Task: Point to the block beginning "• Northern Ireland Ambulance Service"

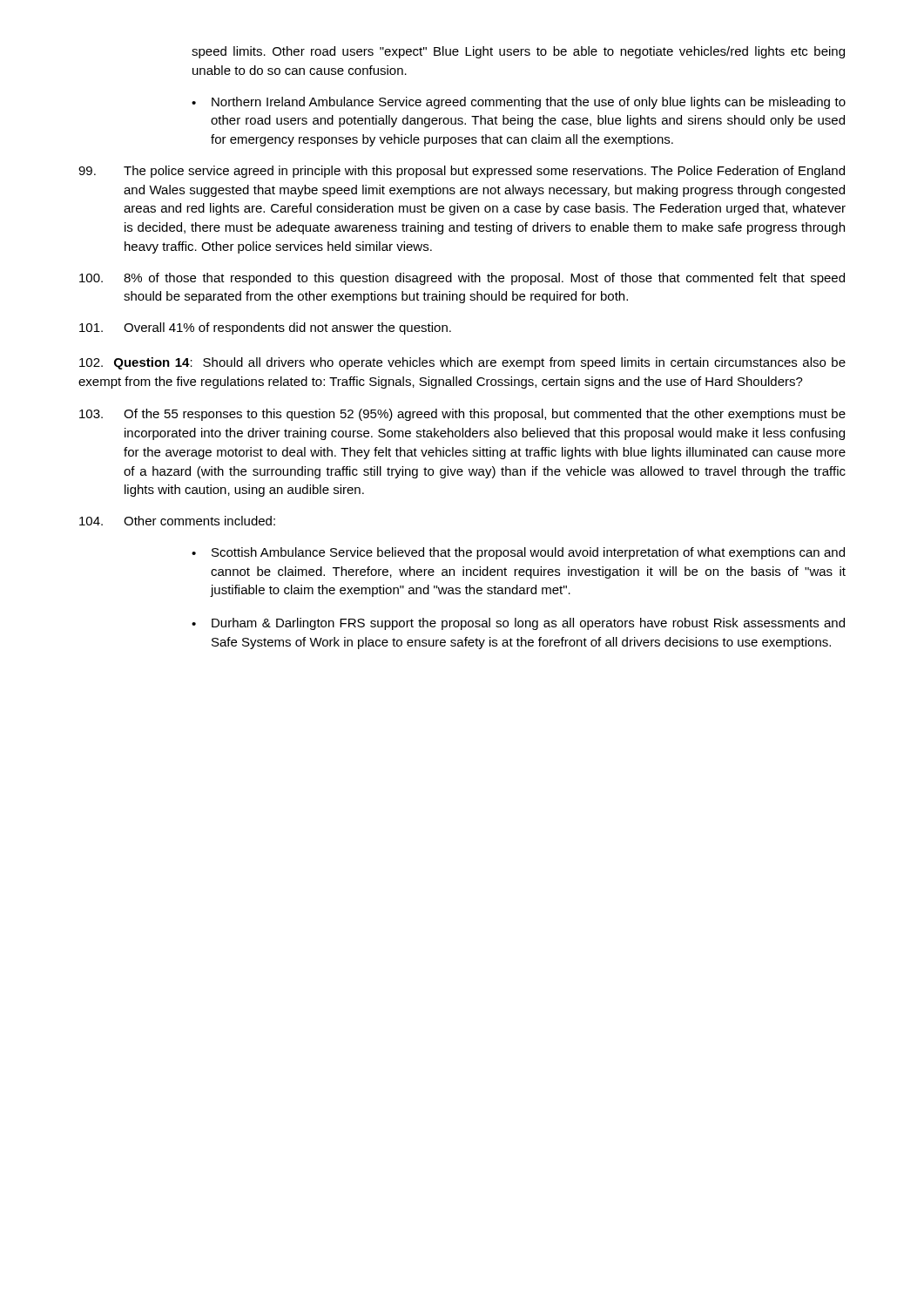Action: pos(519,120)
